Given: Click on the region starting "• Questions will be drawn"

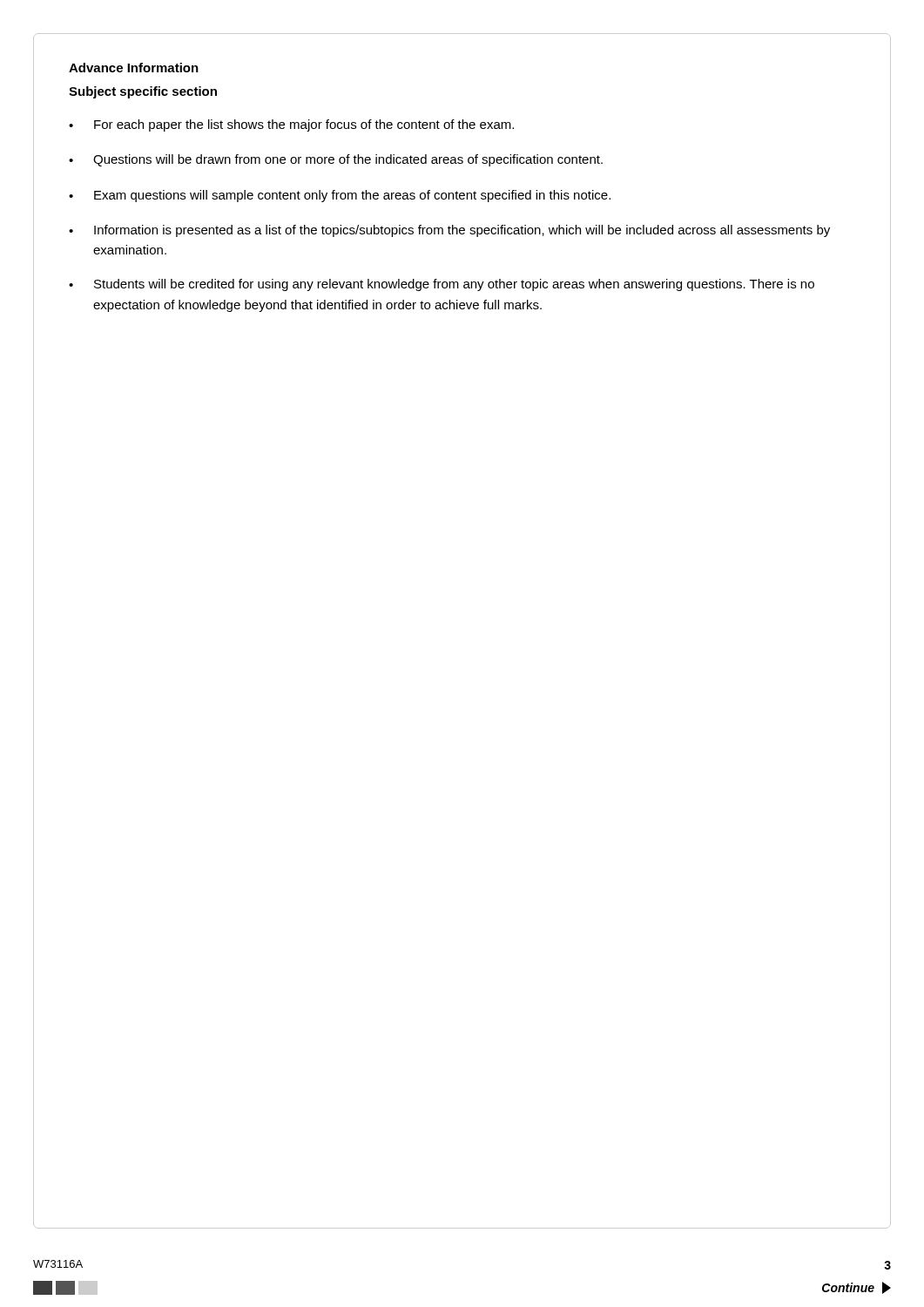Looking at the screenshot, I should pos(462,160).
